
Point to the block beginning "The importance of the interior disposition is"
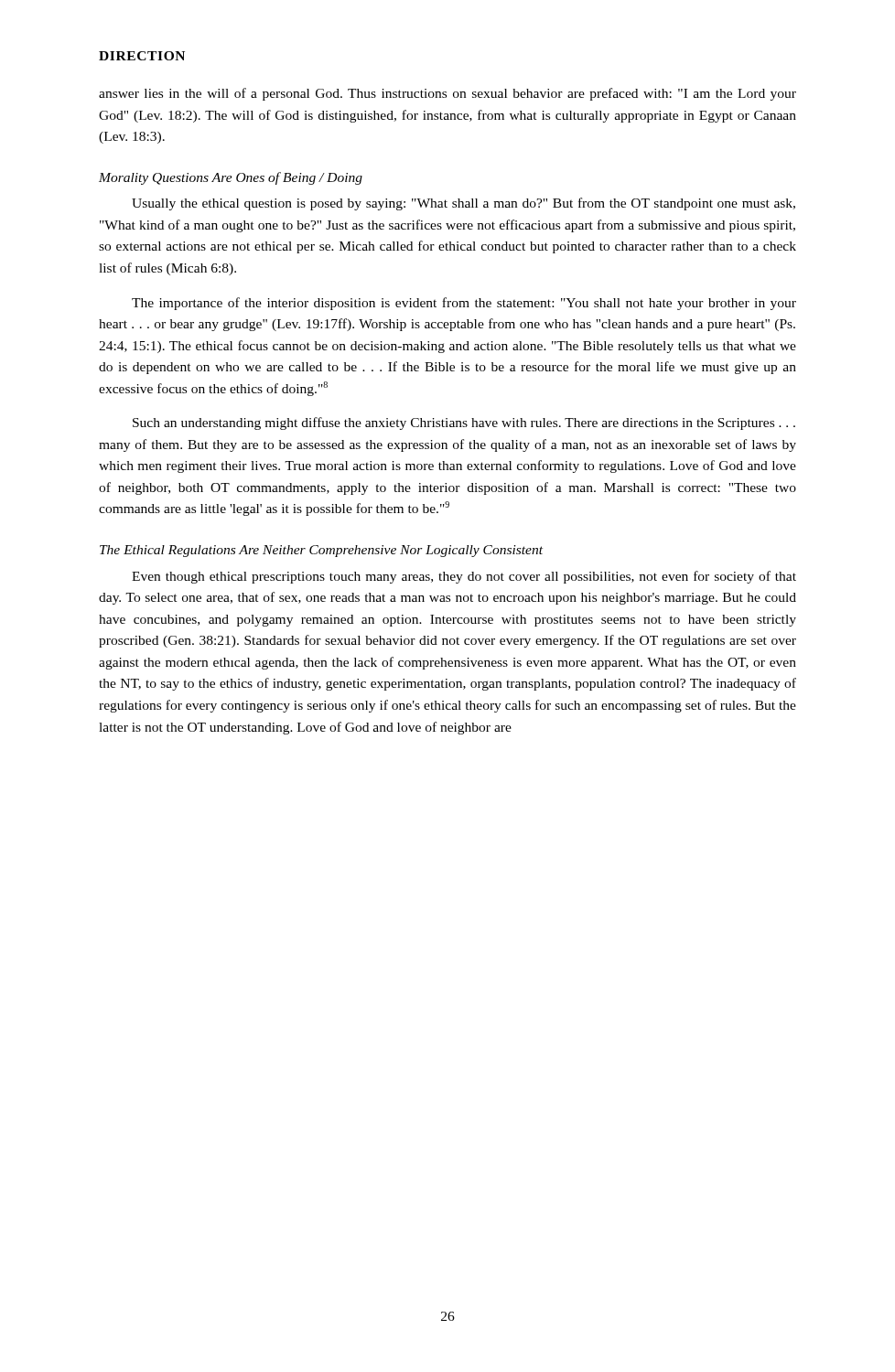448,345
